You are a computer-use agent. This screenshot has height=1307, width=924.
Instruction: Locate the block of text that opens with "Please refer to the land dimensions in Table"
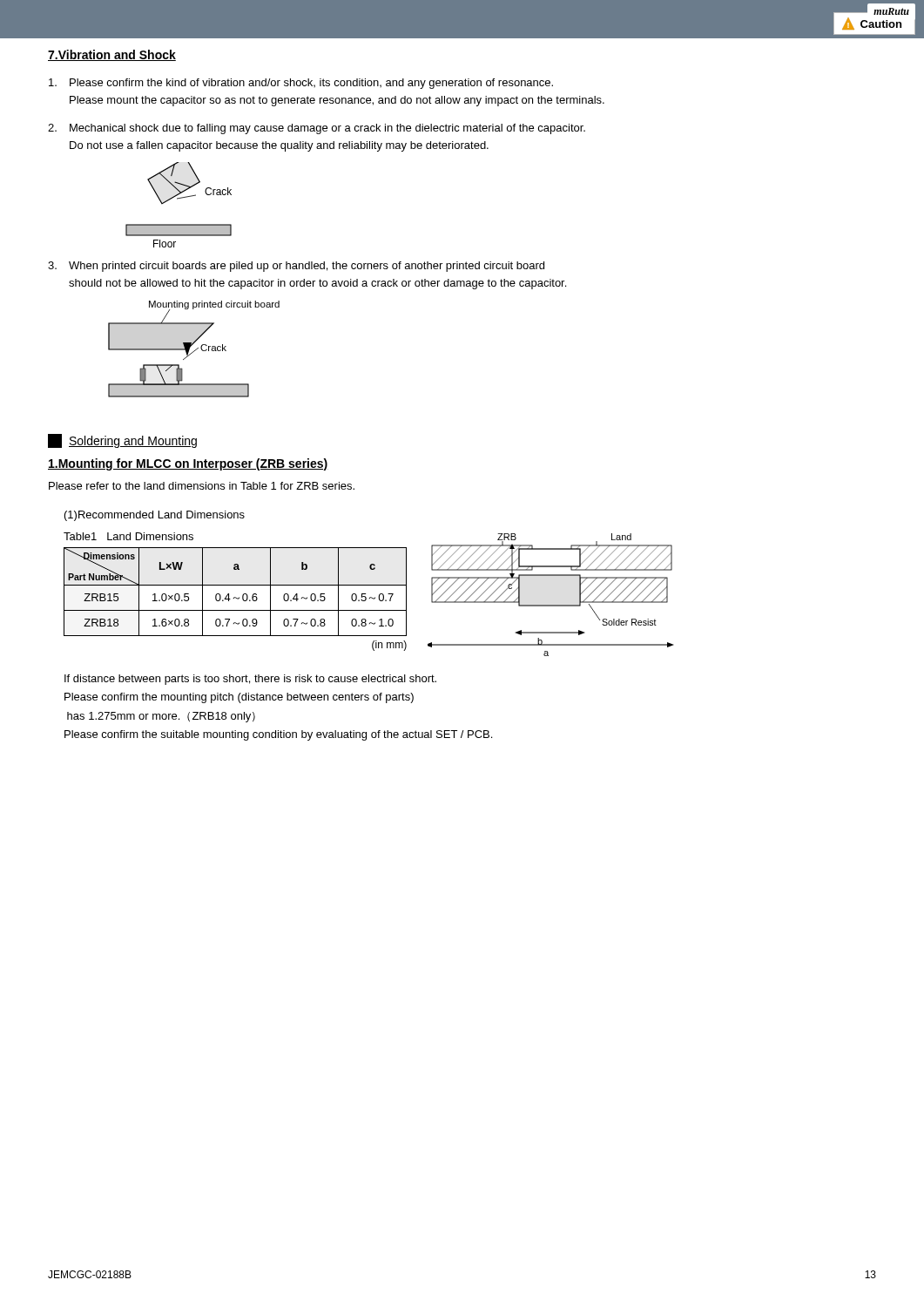point(202,486)
